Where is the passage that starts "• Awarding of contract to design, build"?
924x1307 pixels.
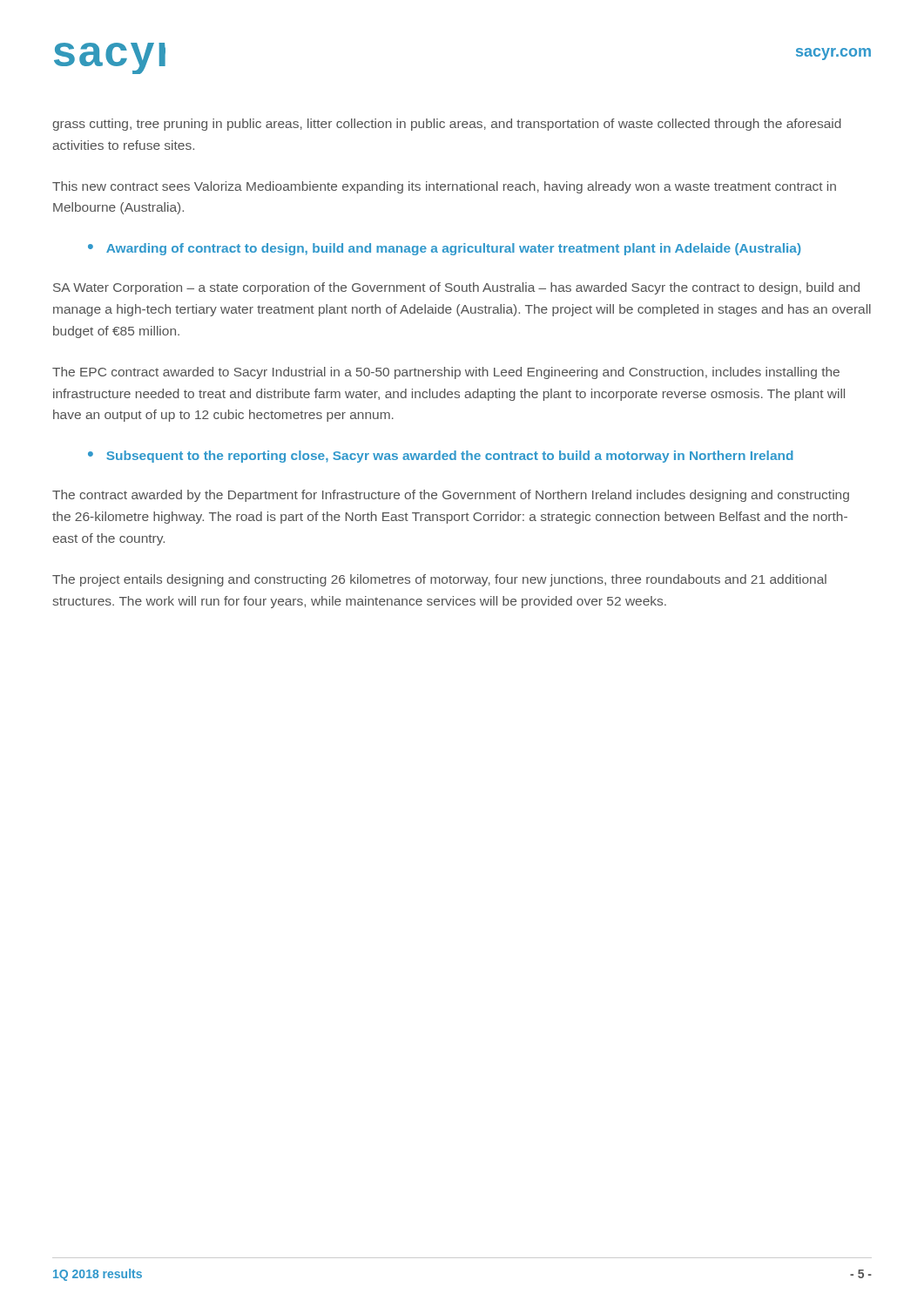click(444, 248)
